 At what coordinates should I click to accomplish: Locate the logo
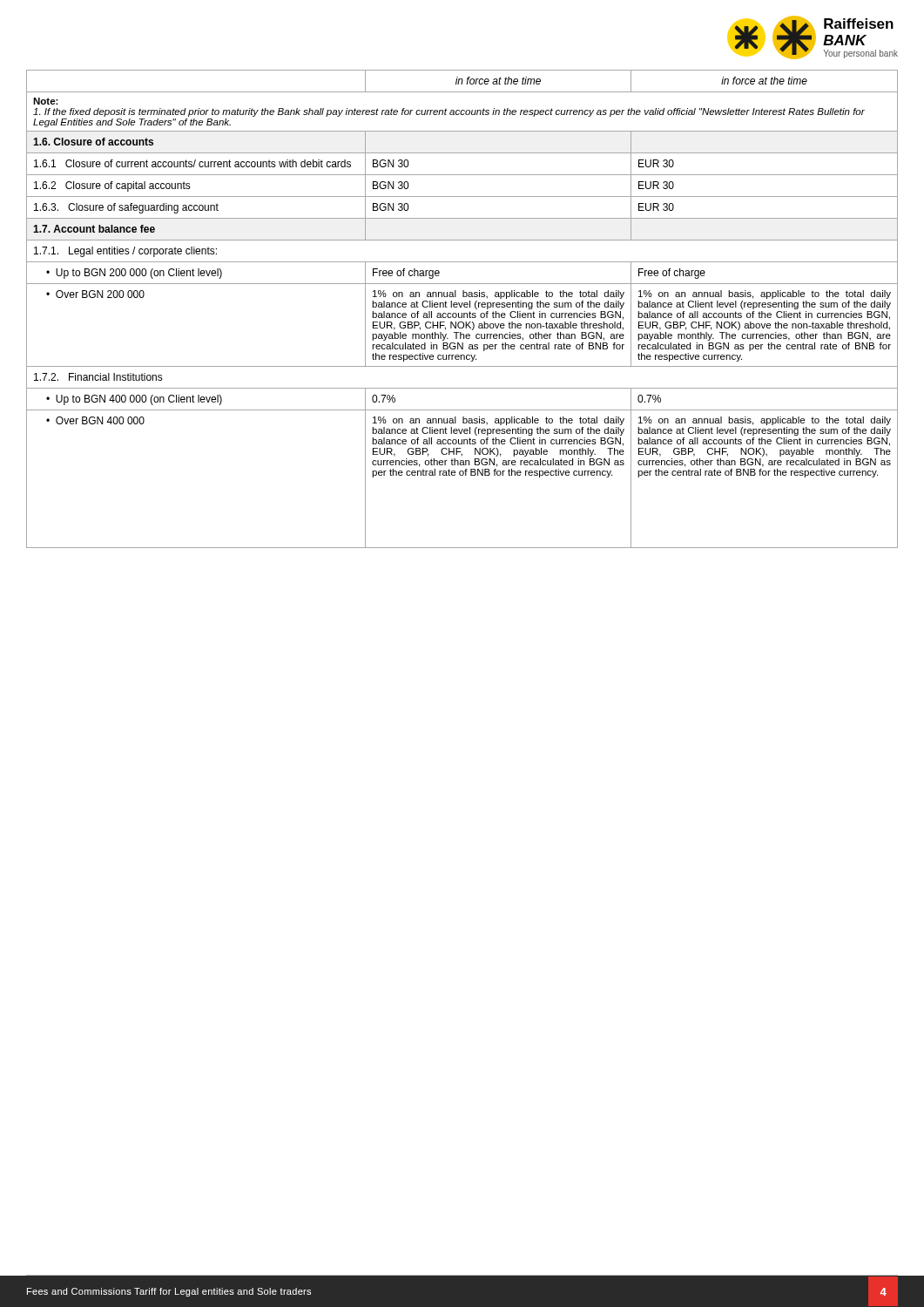[x=813, y=37]
